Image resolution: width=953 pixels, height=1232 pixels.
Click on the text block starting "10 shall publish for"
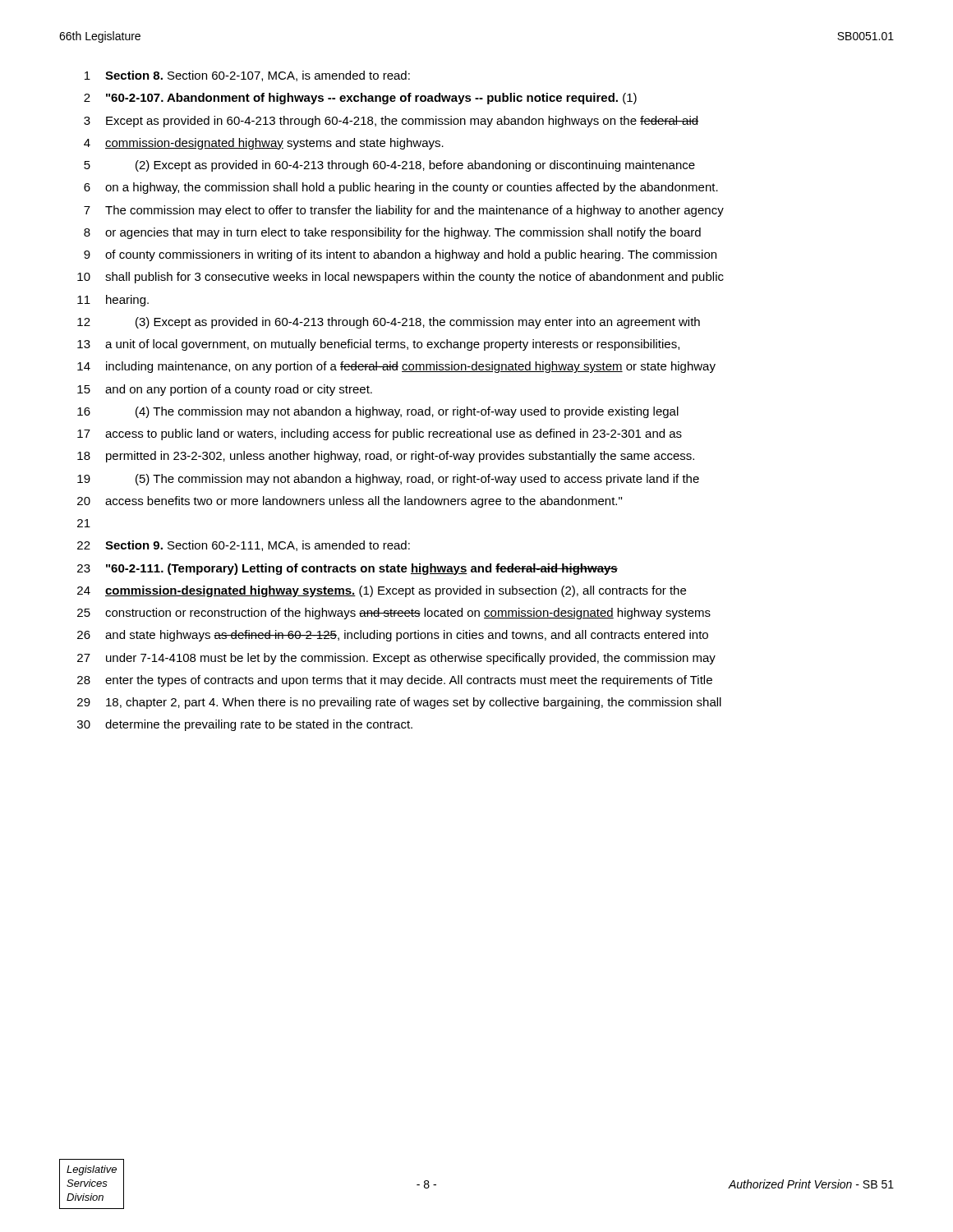tap(476, 277)
